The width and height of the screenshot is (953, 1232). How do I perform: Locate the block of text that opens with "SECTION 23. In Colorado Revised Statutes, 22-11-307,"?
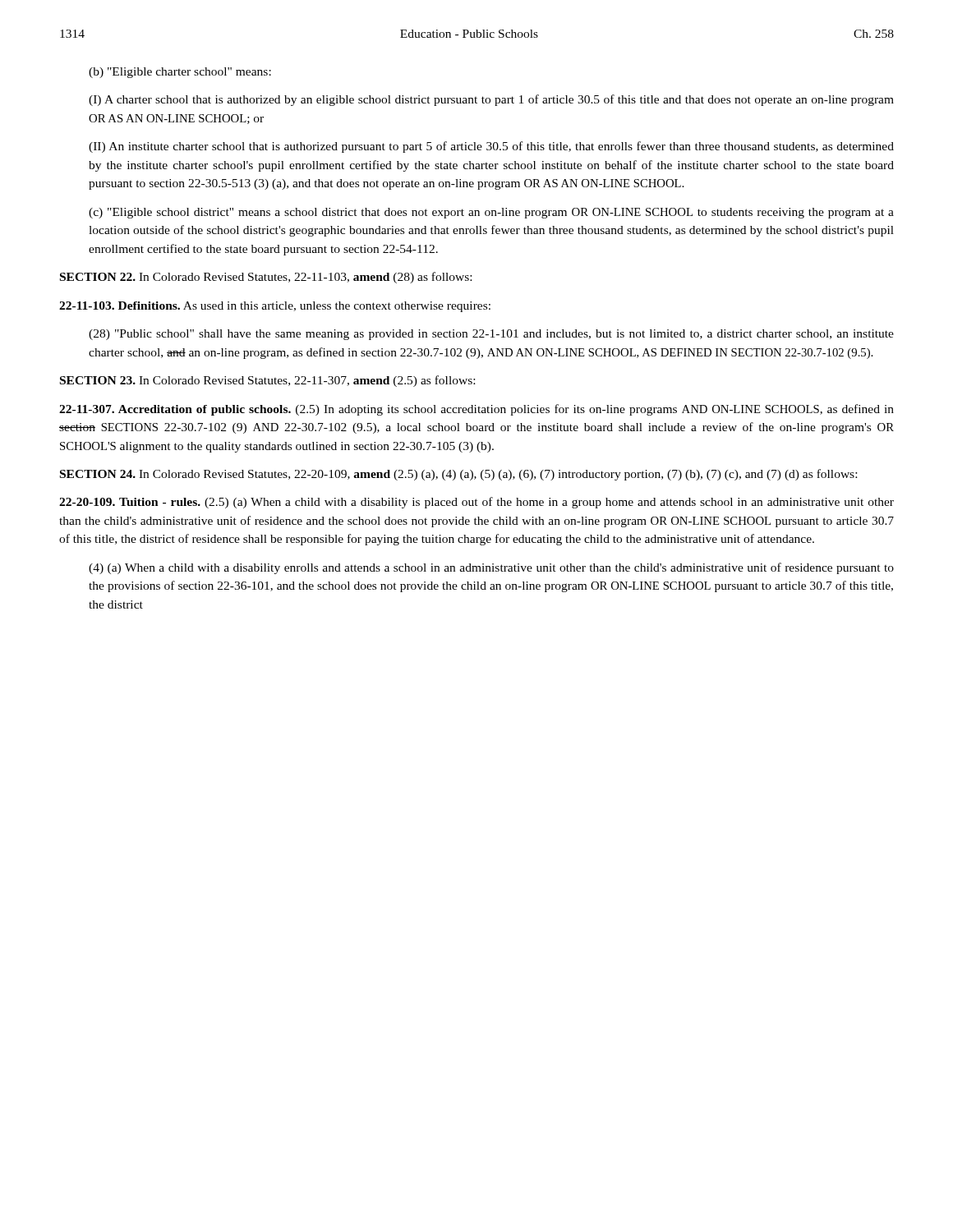coord(476,381)
